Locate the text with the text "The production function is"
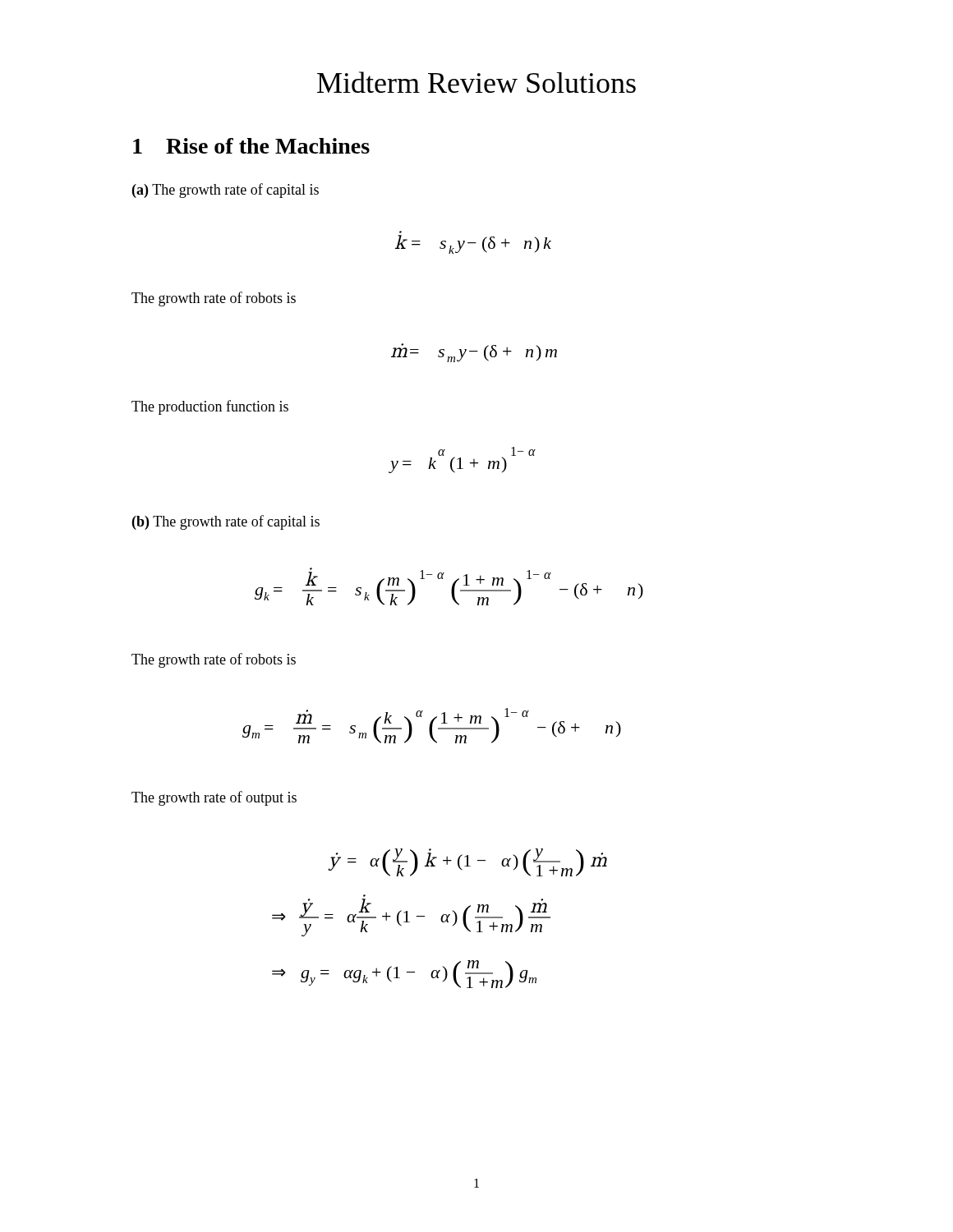The width and height of the screenshot is (953, 1232). click(x=210, y=407)
